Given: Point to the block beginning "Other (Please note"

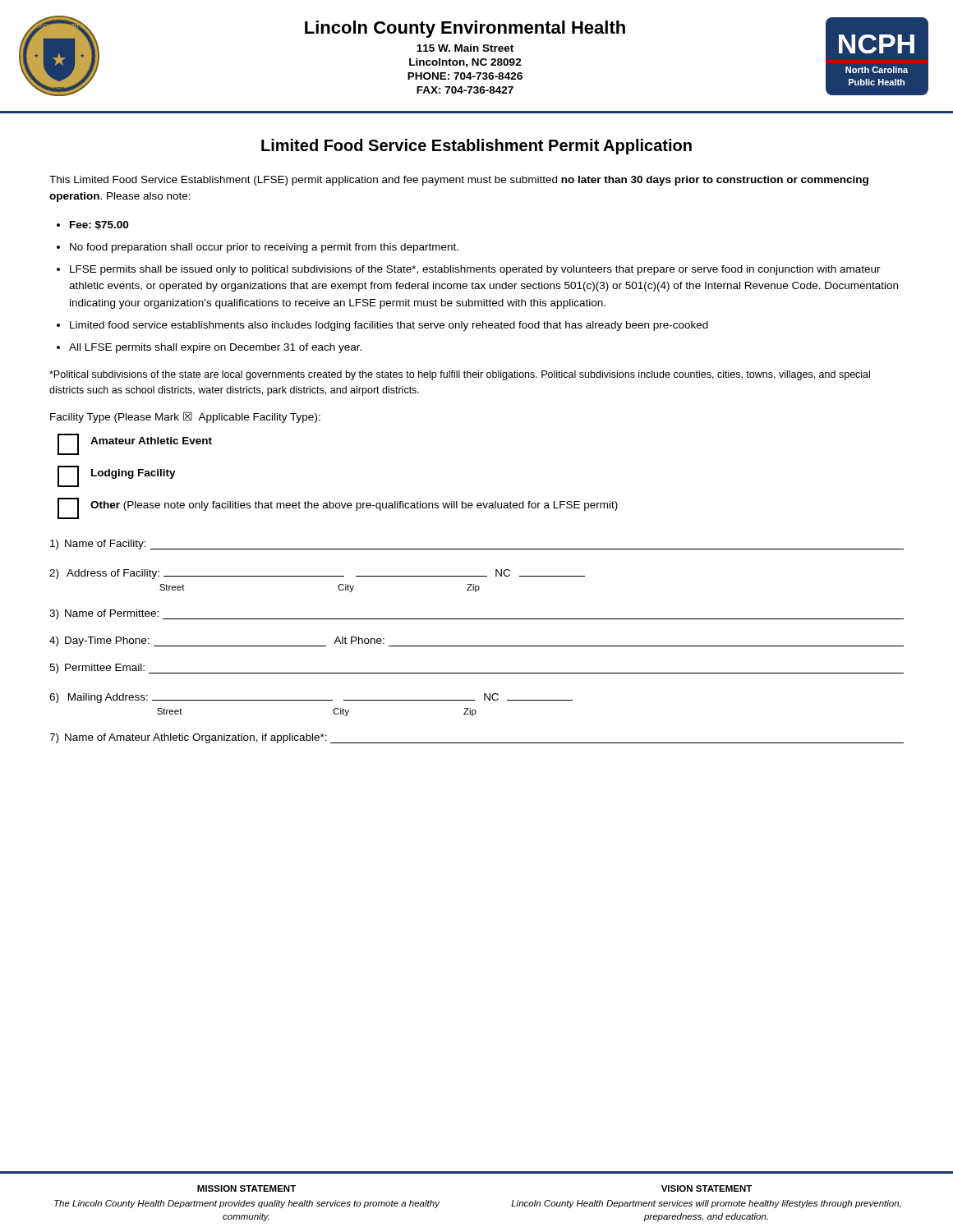Looking at the screenshot, I should (x=338, y=508).
